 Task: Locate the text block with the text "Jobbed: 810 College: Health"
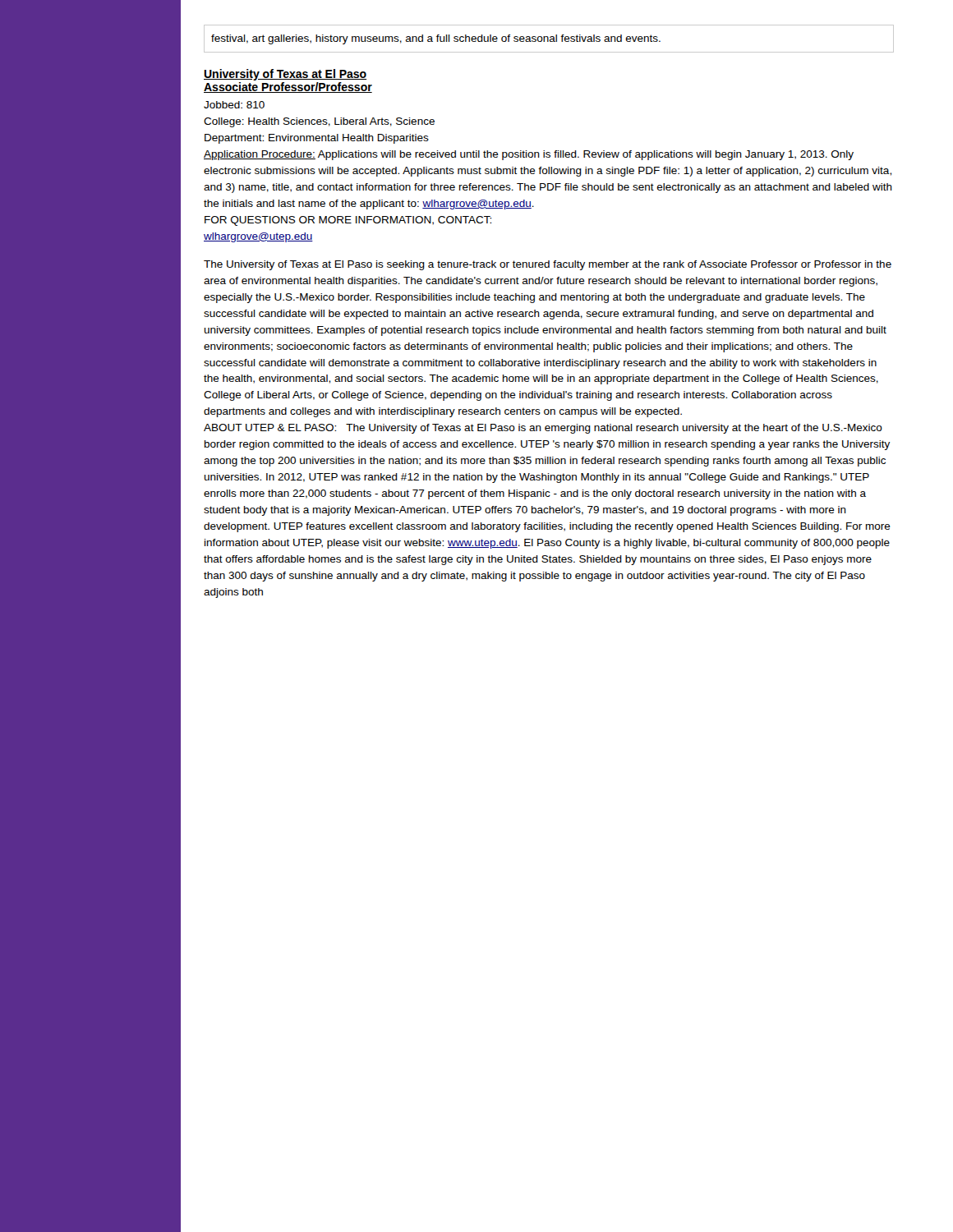coord(548,170)
